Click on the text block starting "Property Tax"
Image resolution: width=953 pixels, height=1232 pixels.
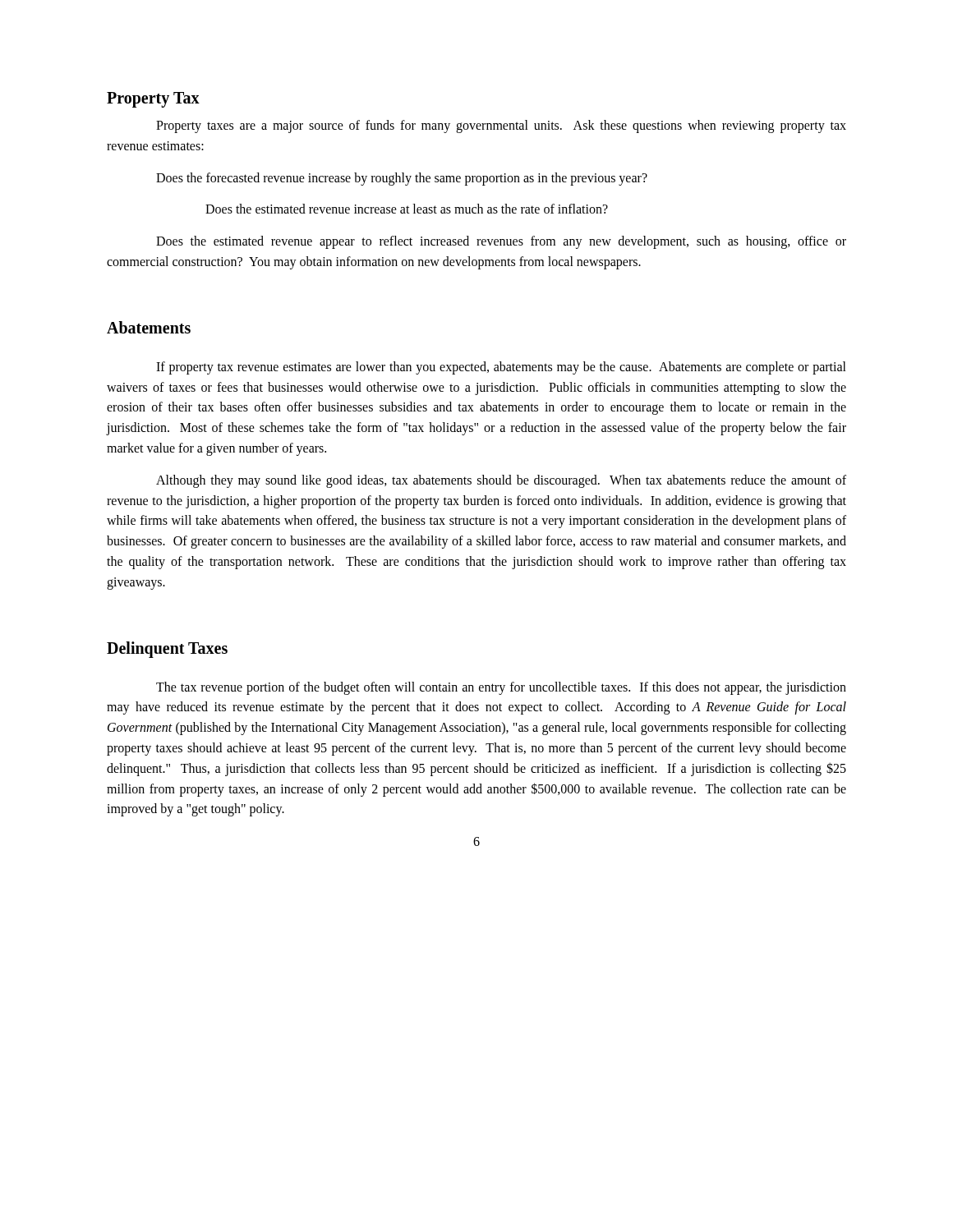click(153, 98)
